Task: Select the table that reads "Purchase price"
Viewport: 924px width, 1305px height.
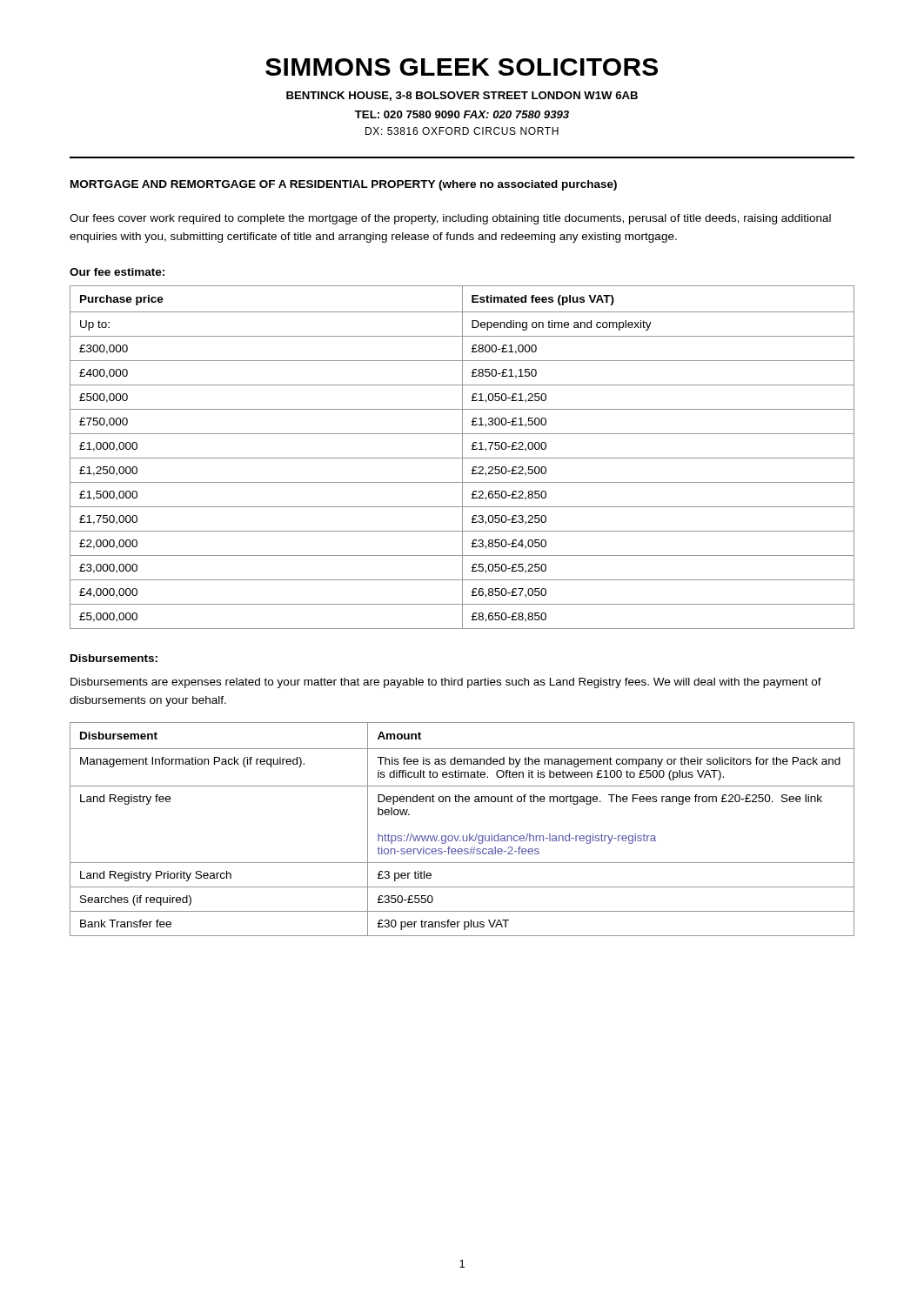Action: click(462, 457)
